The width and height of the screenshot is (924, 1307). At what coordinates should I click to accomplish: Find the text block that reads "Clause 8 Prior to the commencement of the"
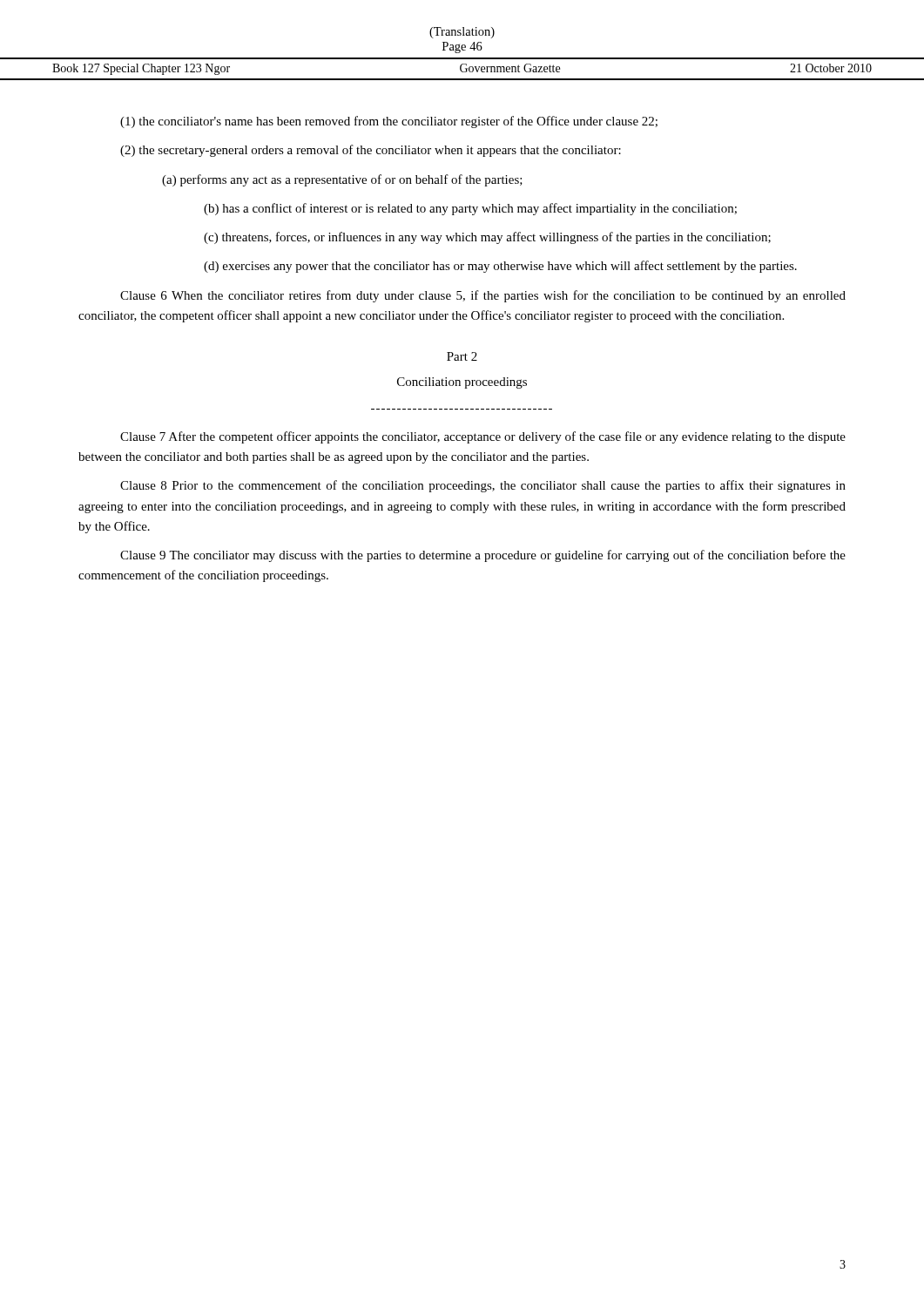[x=462, y=506]
